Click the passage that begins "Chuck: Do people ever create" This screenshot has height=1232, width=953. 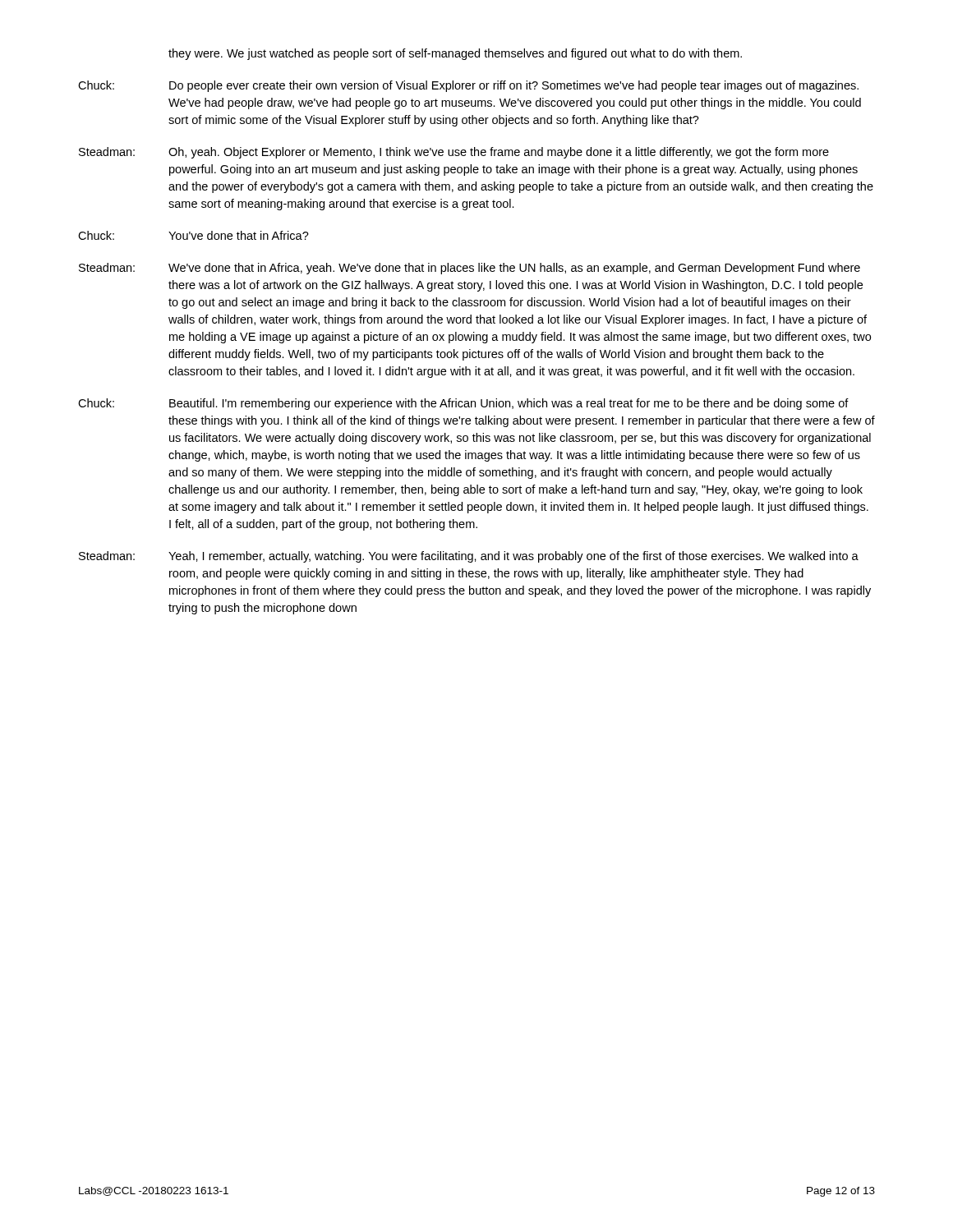[x=476, y=103]
